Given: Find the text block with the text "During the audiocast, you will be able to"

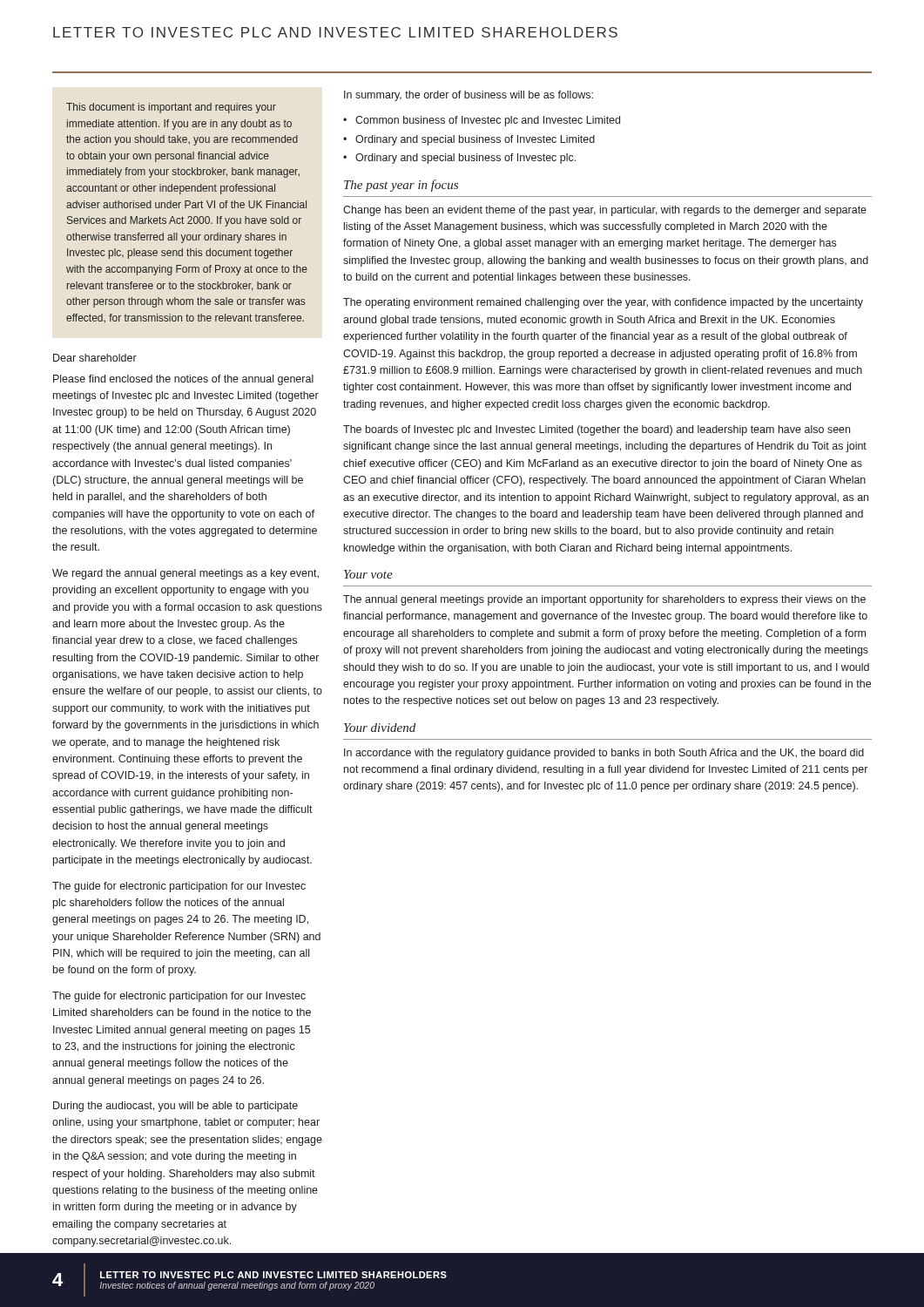Looking at the screenshot, I should click(187, 1173).
